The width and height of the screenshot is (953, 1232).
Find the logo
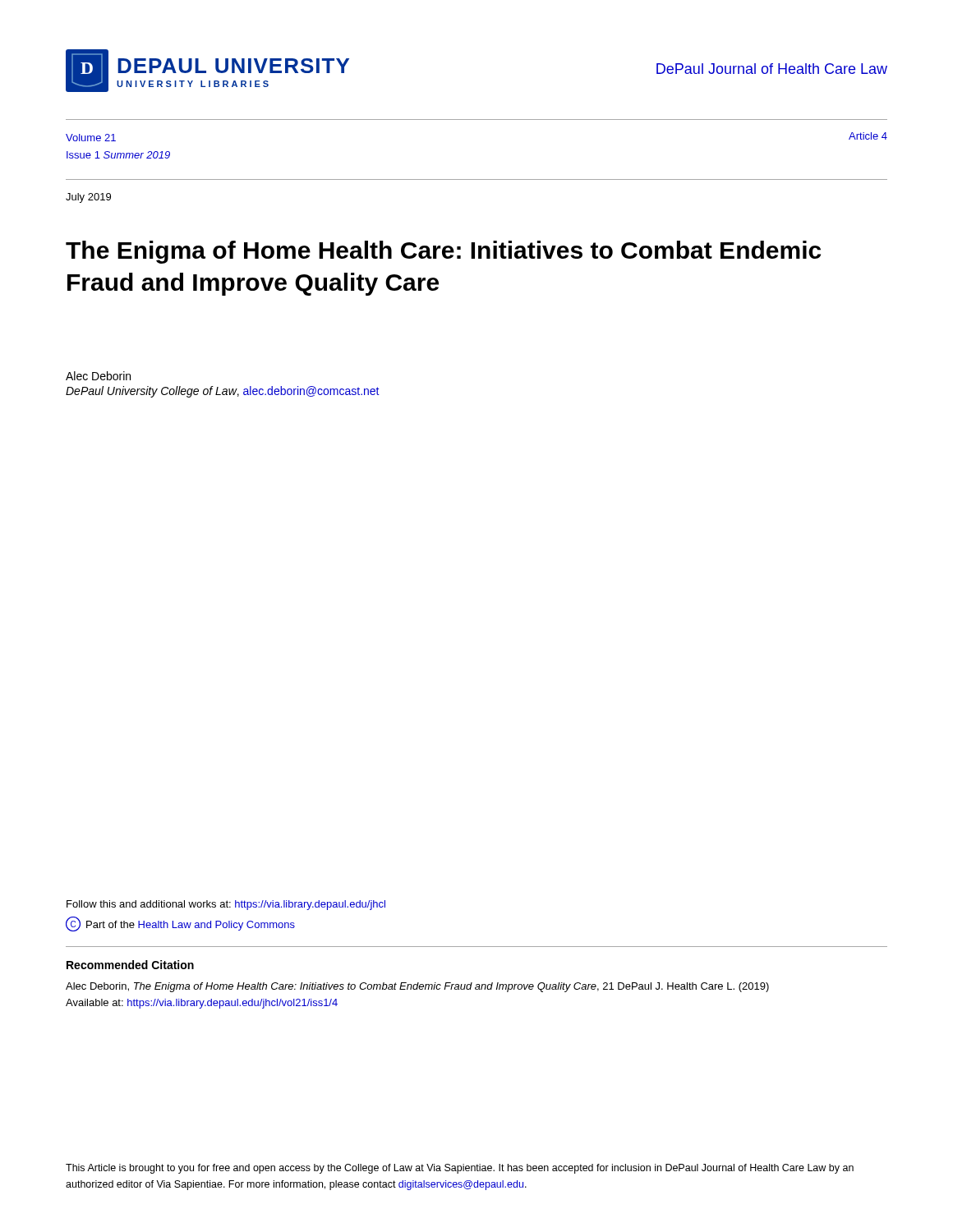pyautogui.click(x=208, y=71)
